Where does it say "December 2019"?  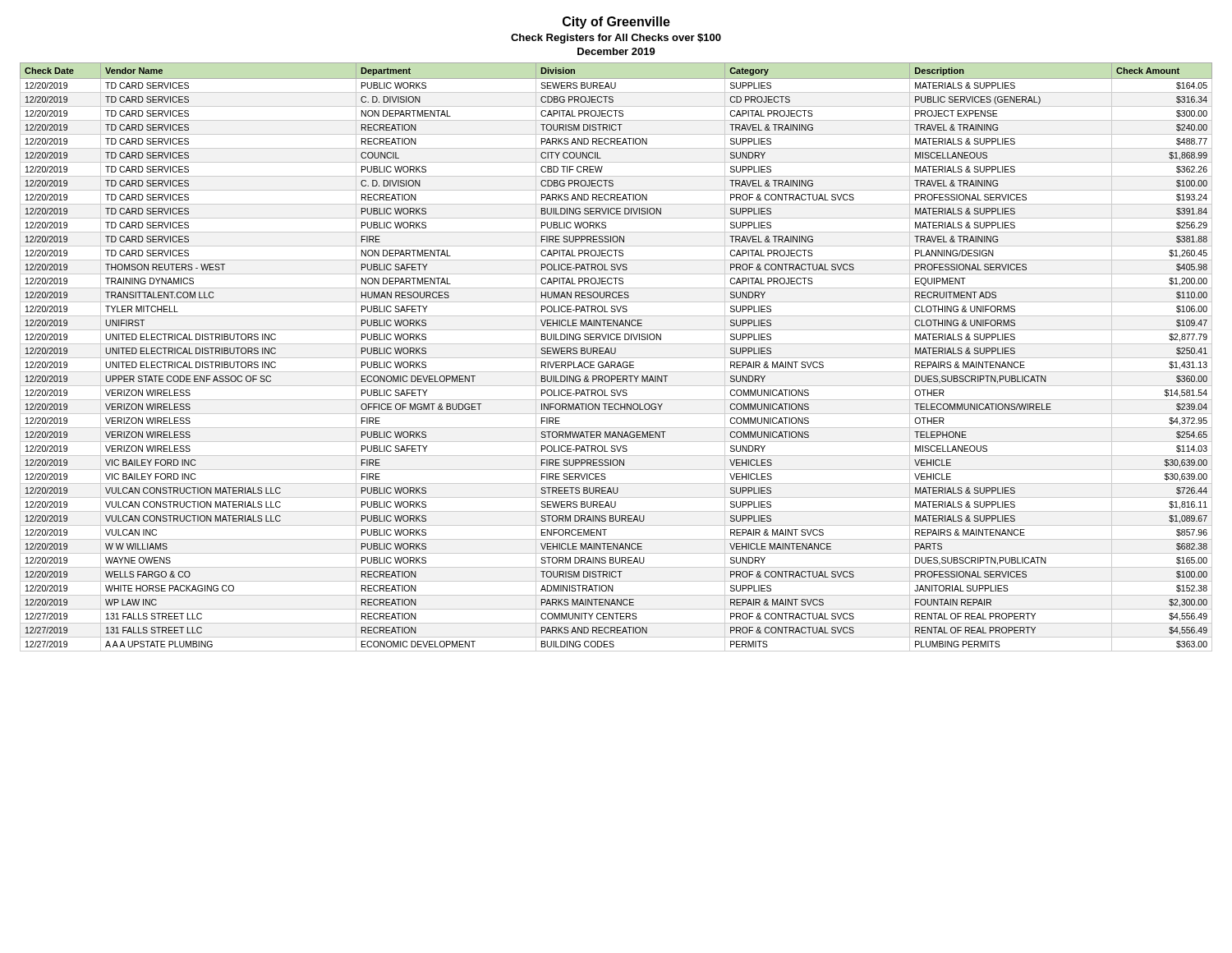pyautogui.click(x=616, y=51)
